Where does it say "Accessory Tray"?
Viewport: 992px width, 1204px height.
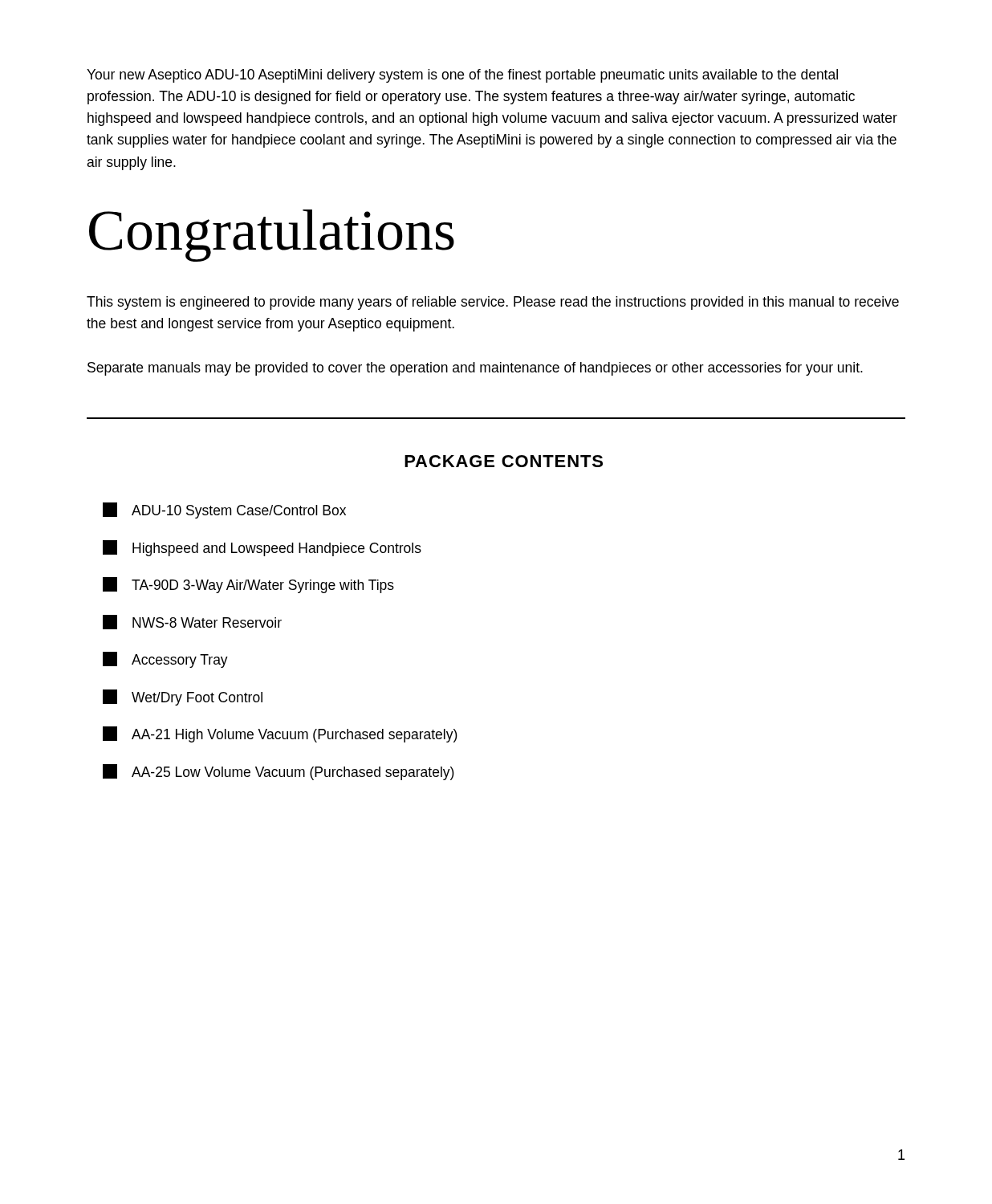(x=165, y=660)
